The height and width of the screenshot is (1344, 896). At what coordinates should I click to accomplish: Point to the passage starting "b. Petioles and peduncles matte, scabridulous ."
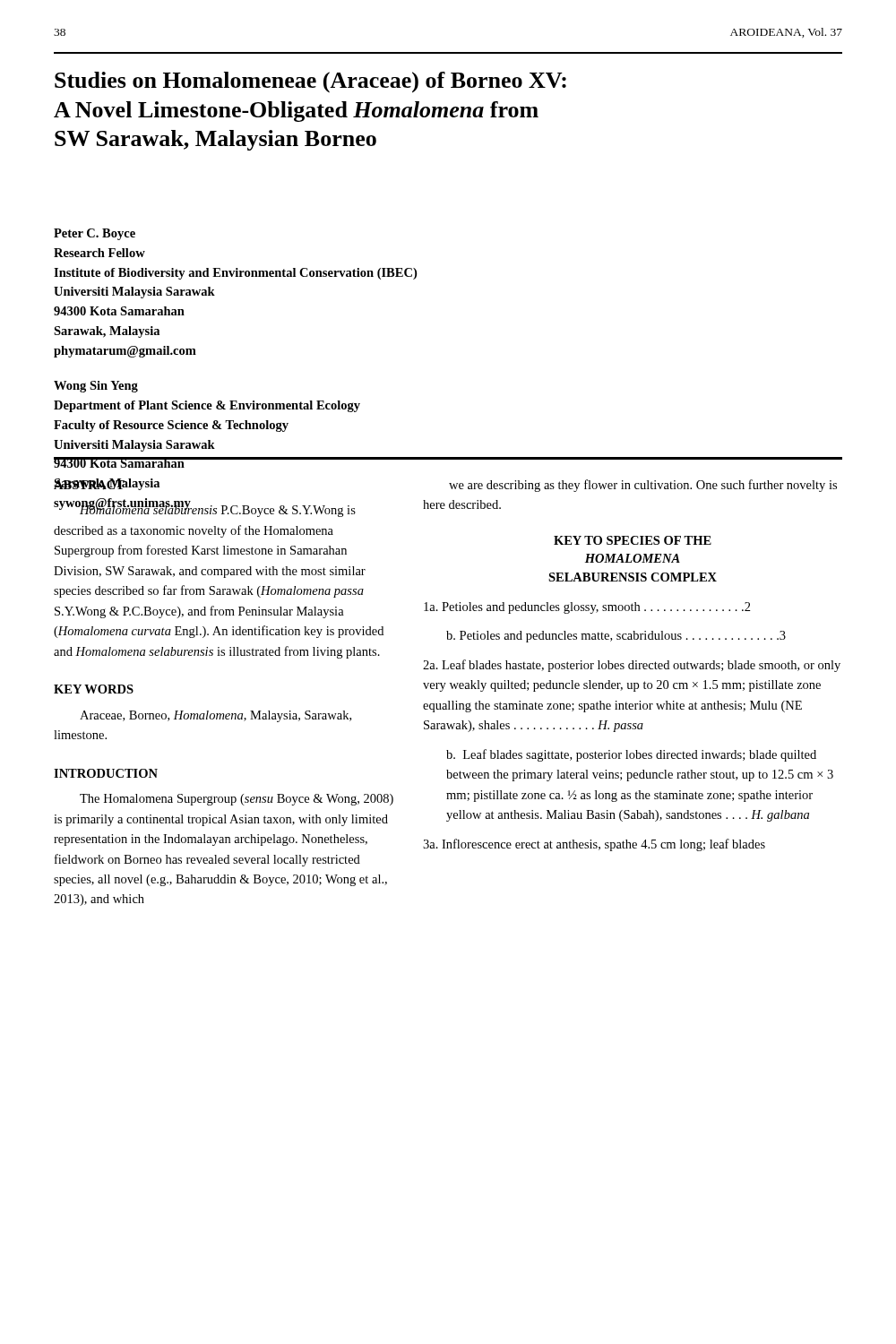click(616, 636)
